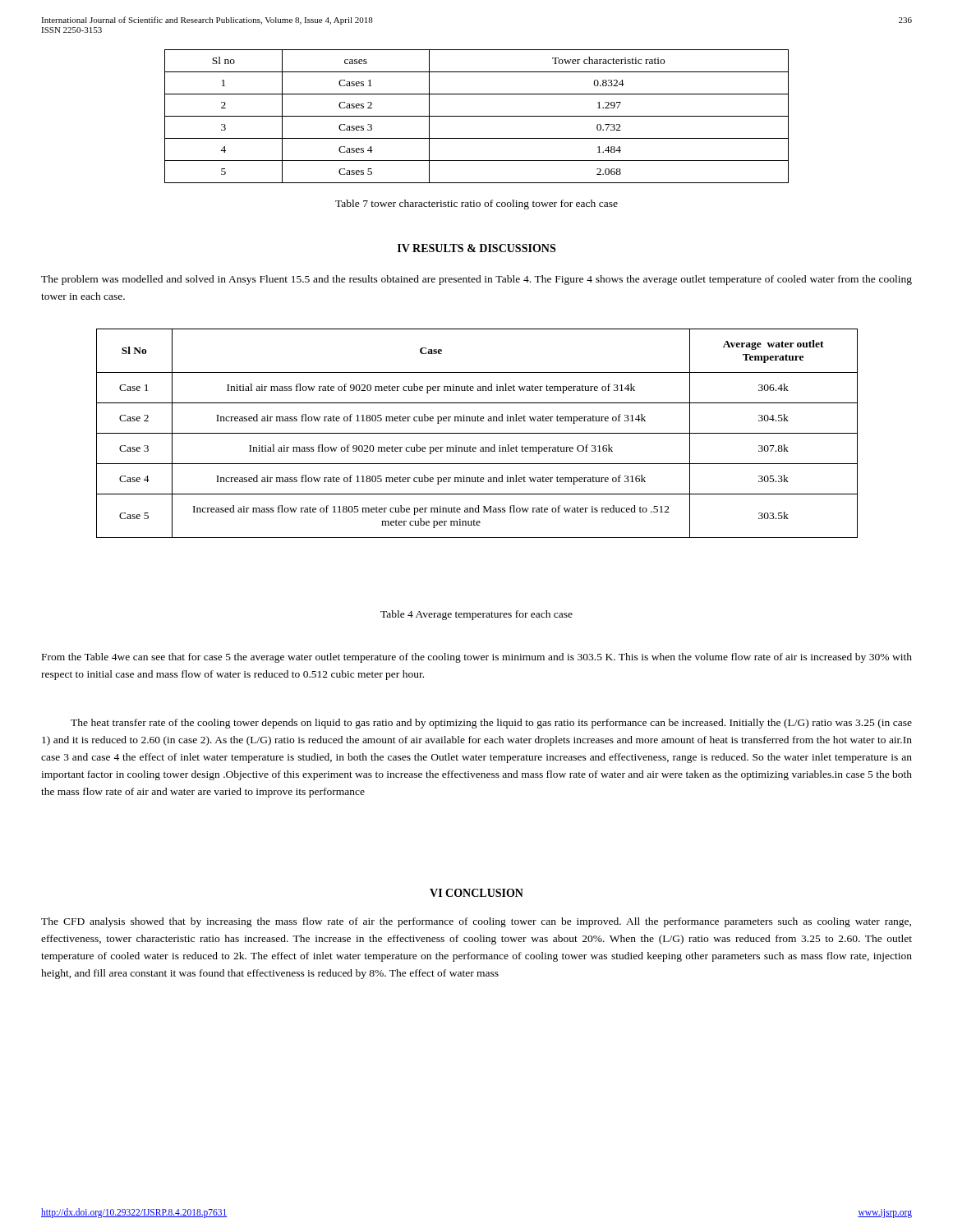Find the region starting "From the Table 4we can see that"

coord(476,665)
